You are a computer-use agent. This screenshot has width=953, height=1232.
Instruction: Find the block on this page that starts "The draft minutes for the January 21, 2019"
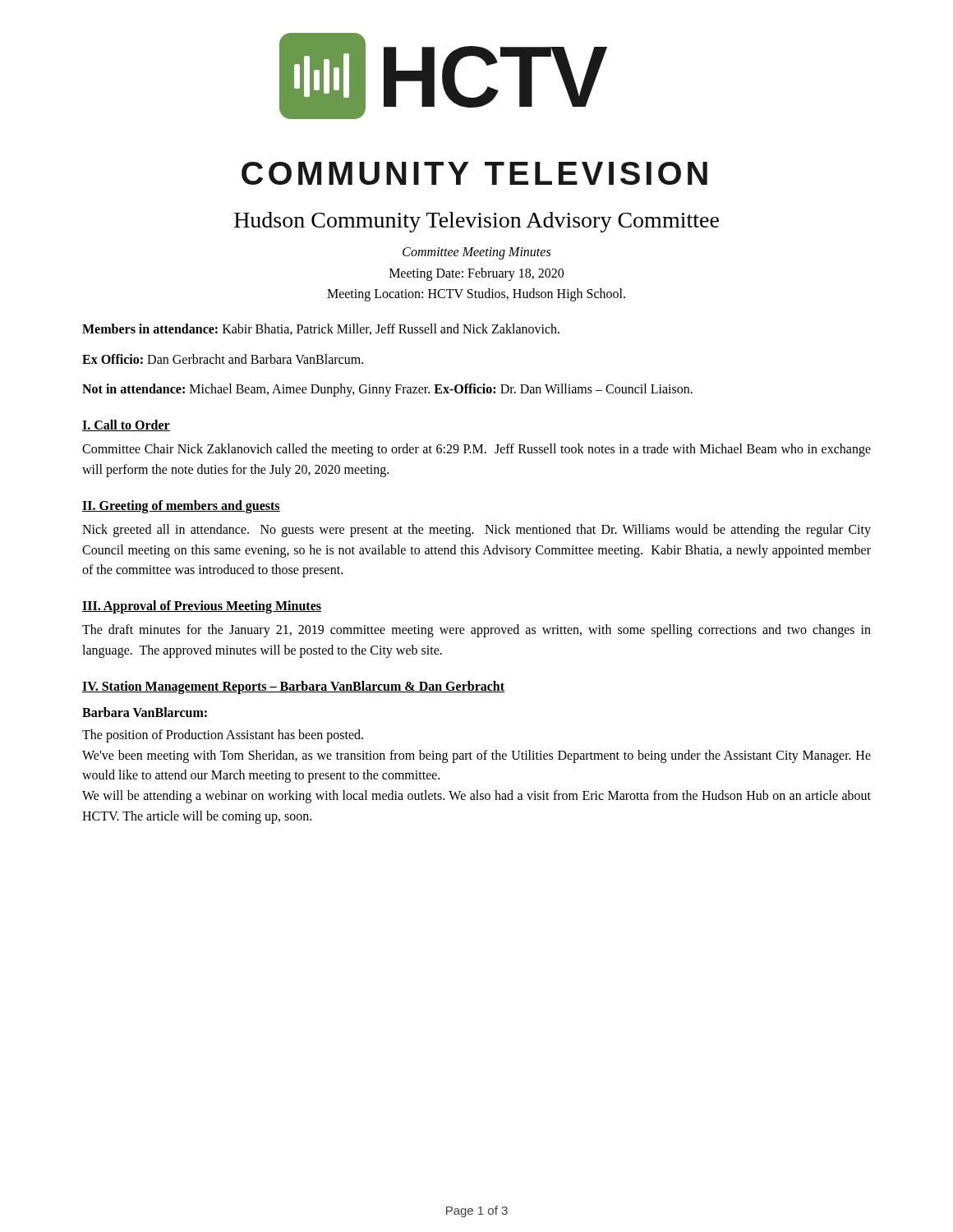click(x=476, y=640)
